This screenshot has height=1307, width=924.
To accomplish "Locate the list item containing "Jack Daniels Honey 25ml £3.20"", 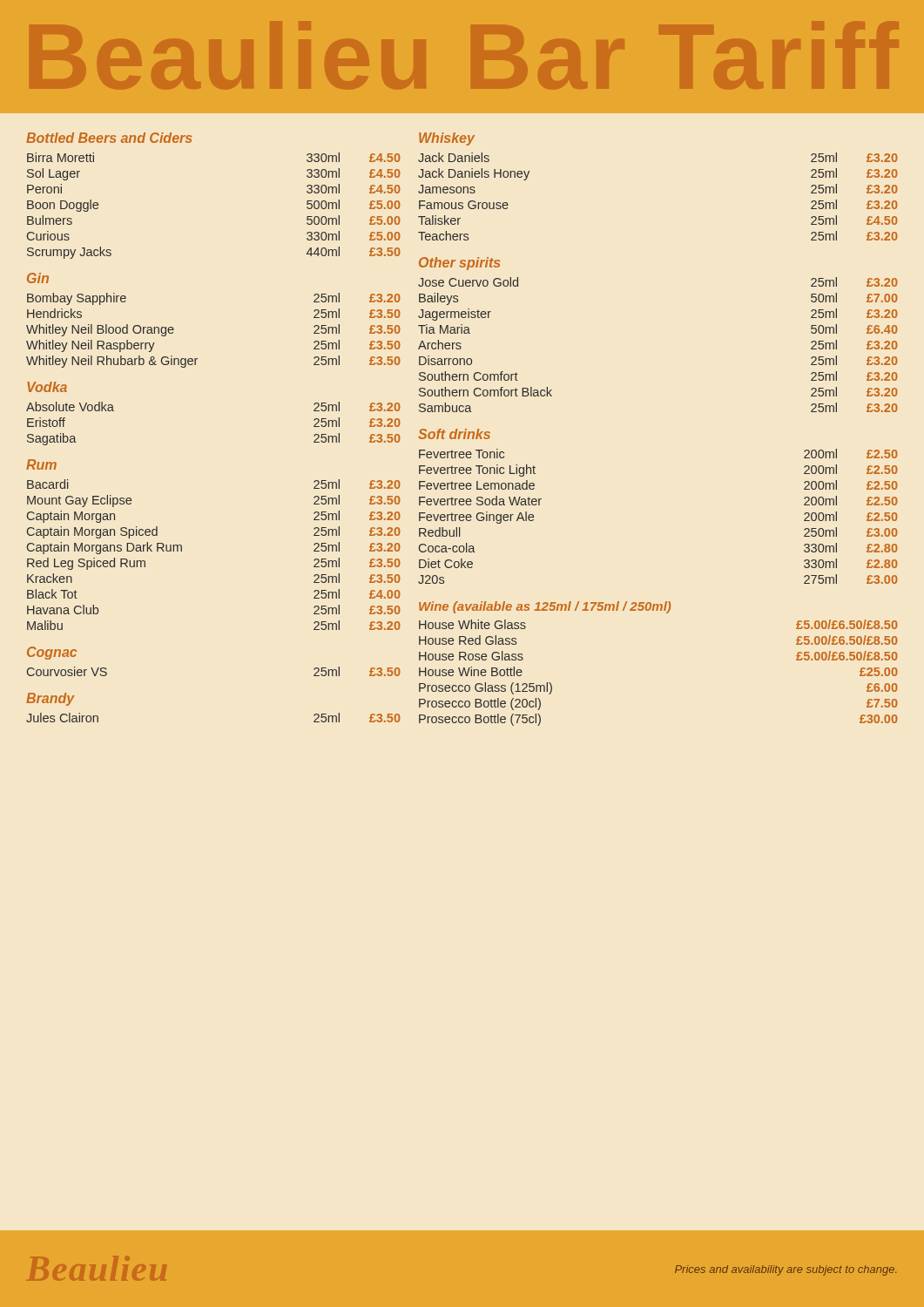I will click(x=472, y=174).
